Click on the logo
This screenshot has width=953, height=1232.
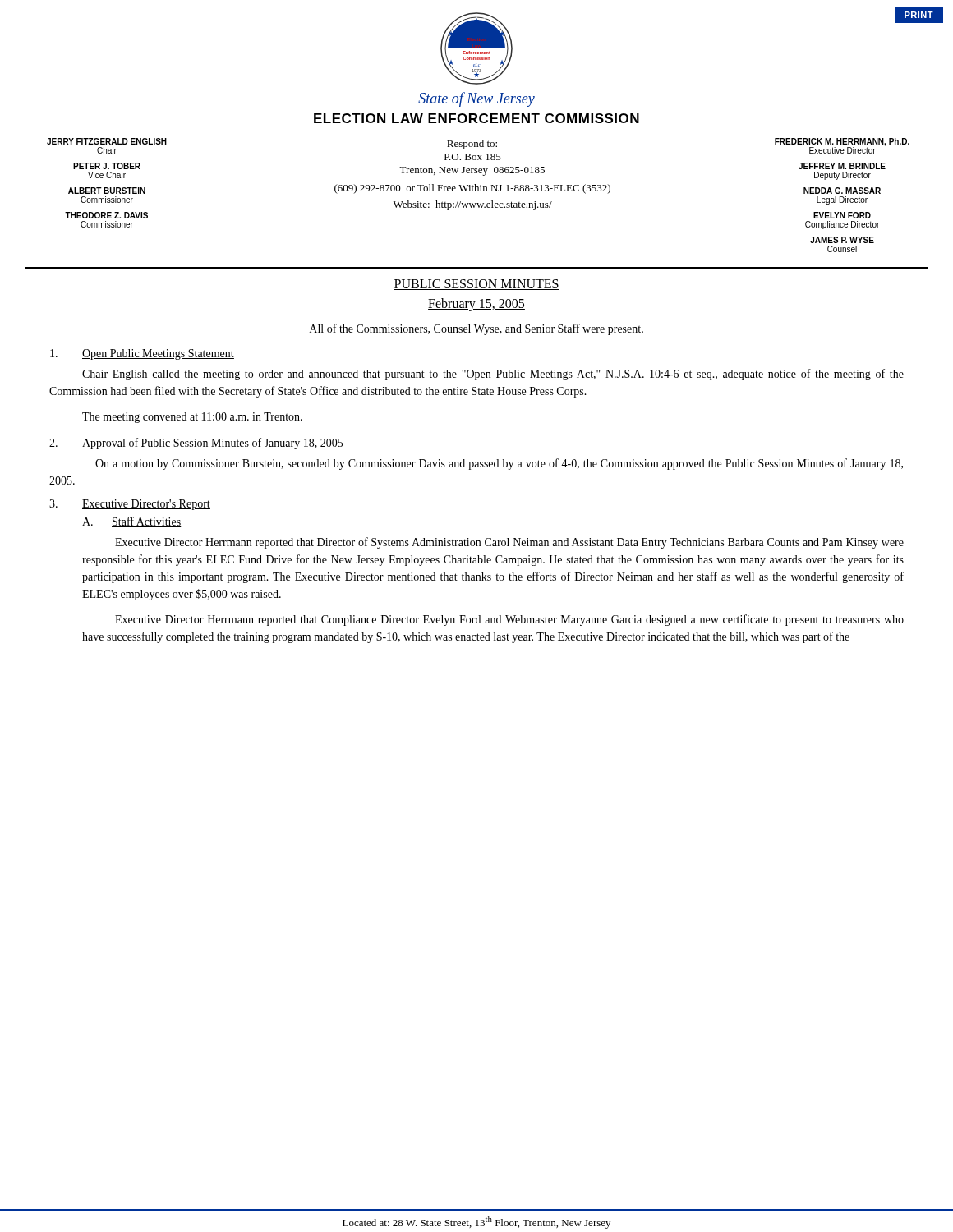(476, 50)
